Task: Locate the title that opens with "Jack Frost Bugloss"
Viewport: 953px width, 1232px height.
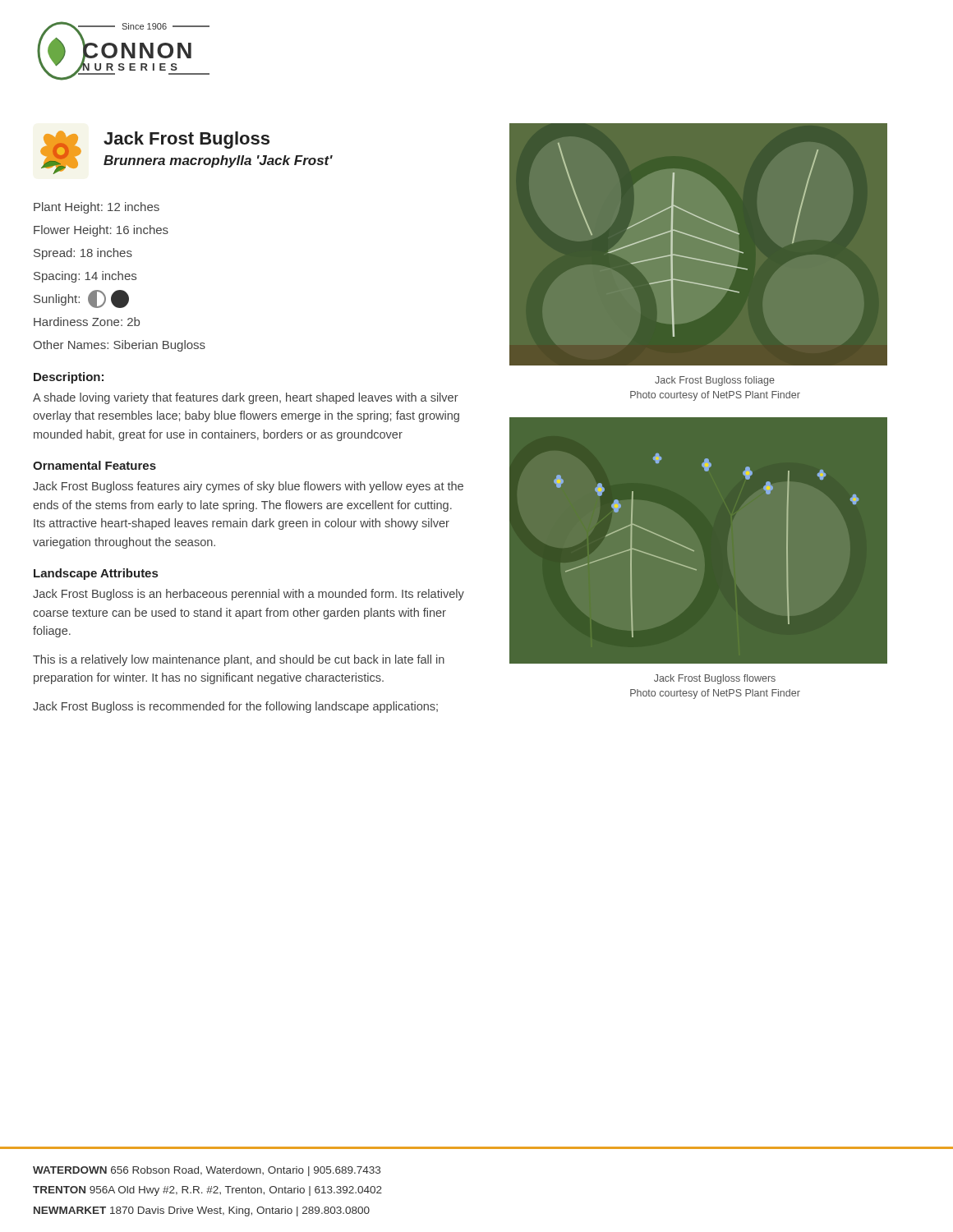Action: [182, 151]
